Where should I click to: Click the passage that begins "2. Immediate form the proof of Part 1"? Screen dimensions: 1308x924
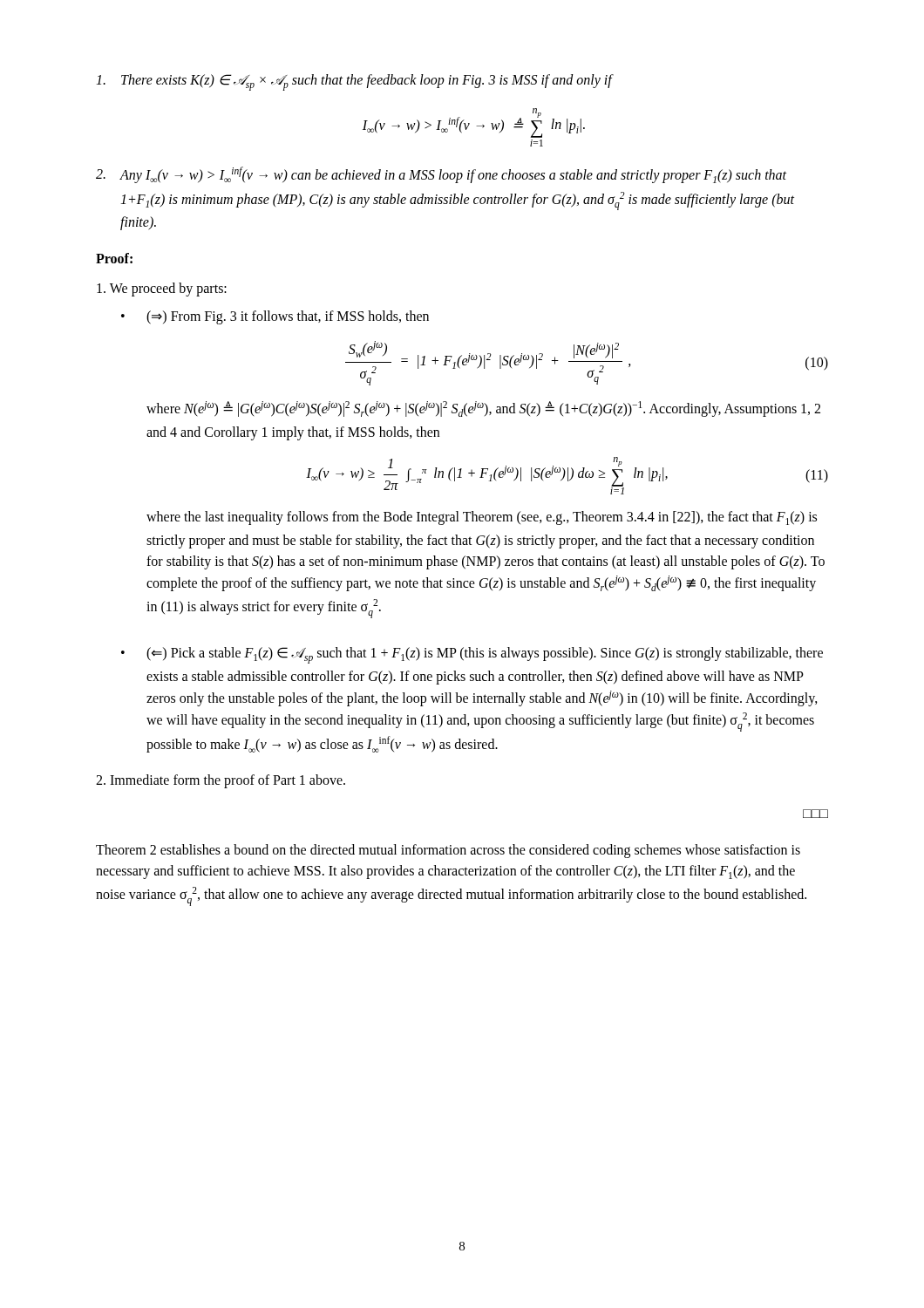(x=221, y=780)
